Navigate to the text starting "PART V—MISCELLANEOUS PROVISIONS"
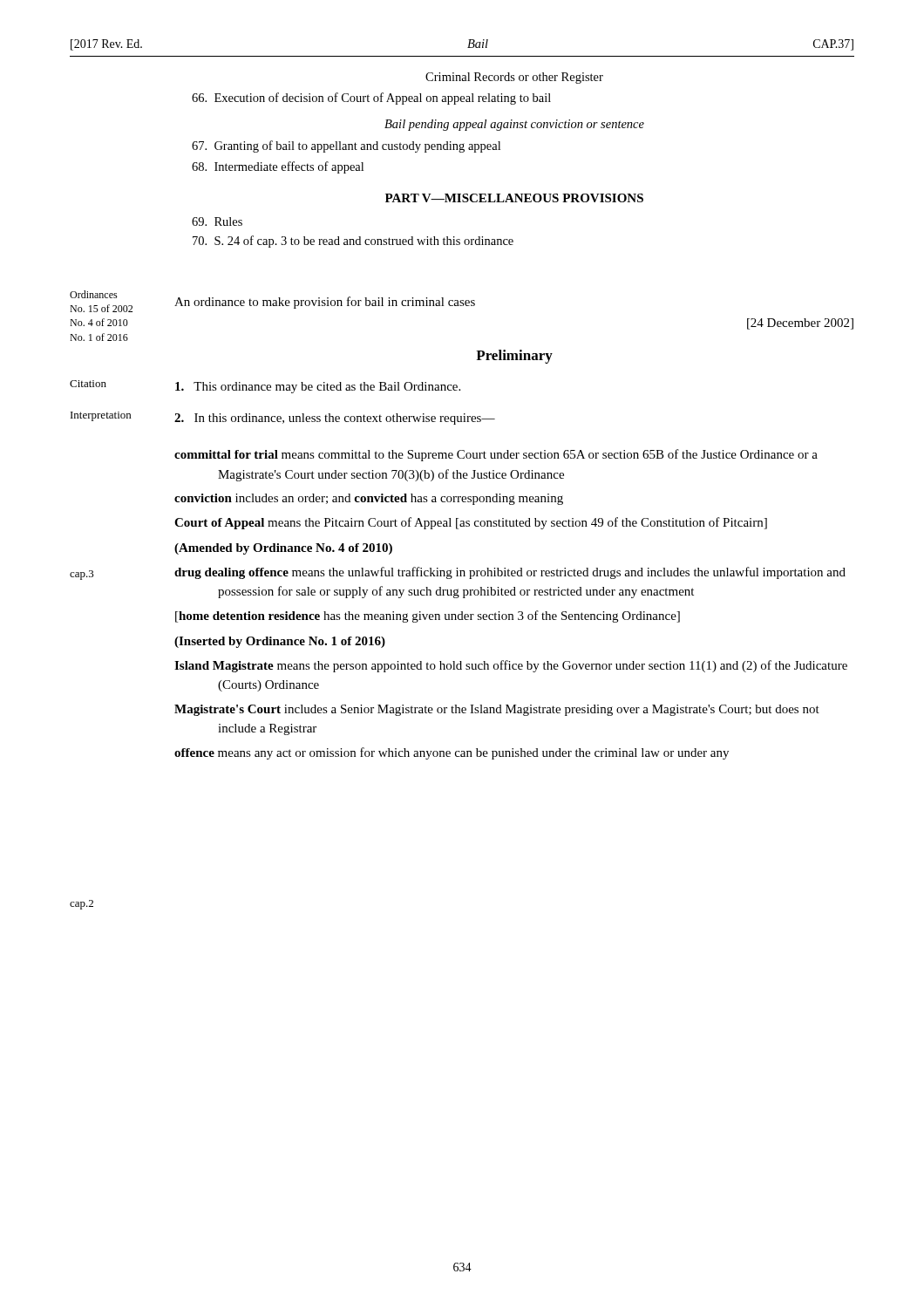Viewport: 924px width, 1308px height. [x=514, y=198]
